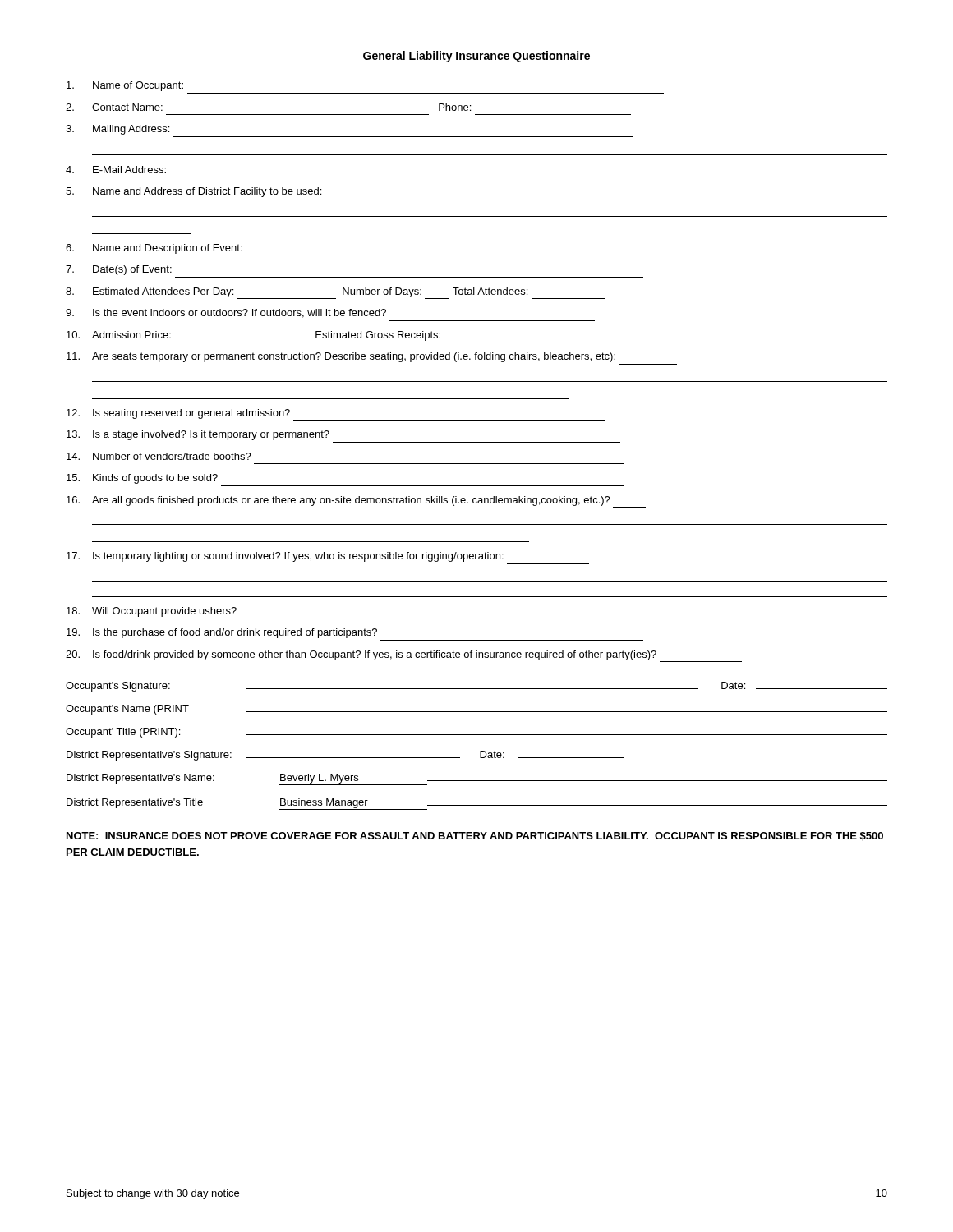The height and width of the screenshot is (1232, 953).
Task: Point to the text starting "13. Is a"
Action: pos(476,434)
